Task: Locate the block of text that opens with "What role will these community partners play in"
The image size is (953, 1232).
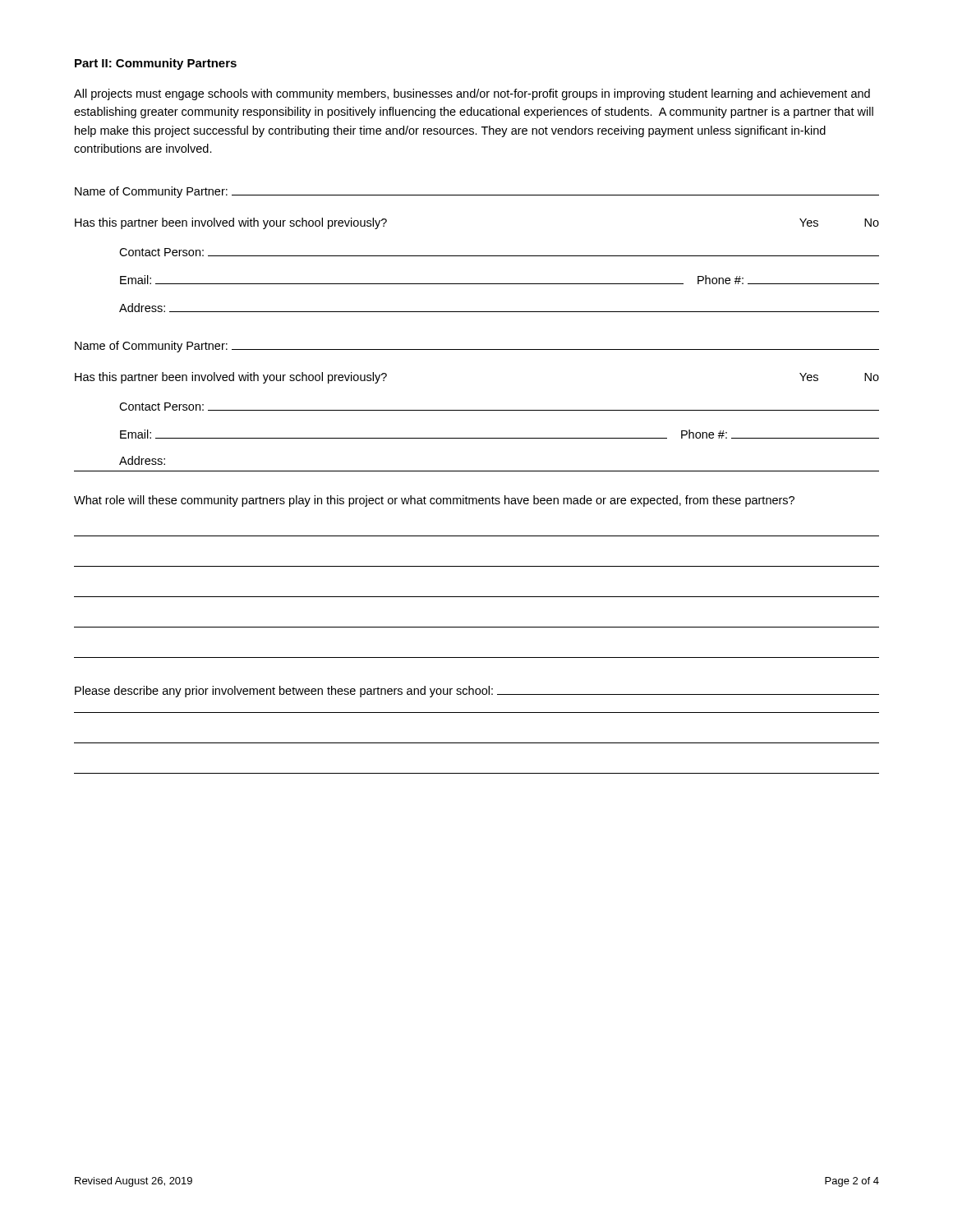Action: pos(434,500)
